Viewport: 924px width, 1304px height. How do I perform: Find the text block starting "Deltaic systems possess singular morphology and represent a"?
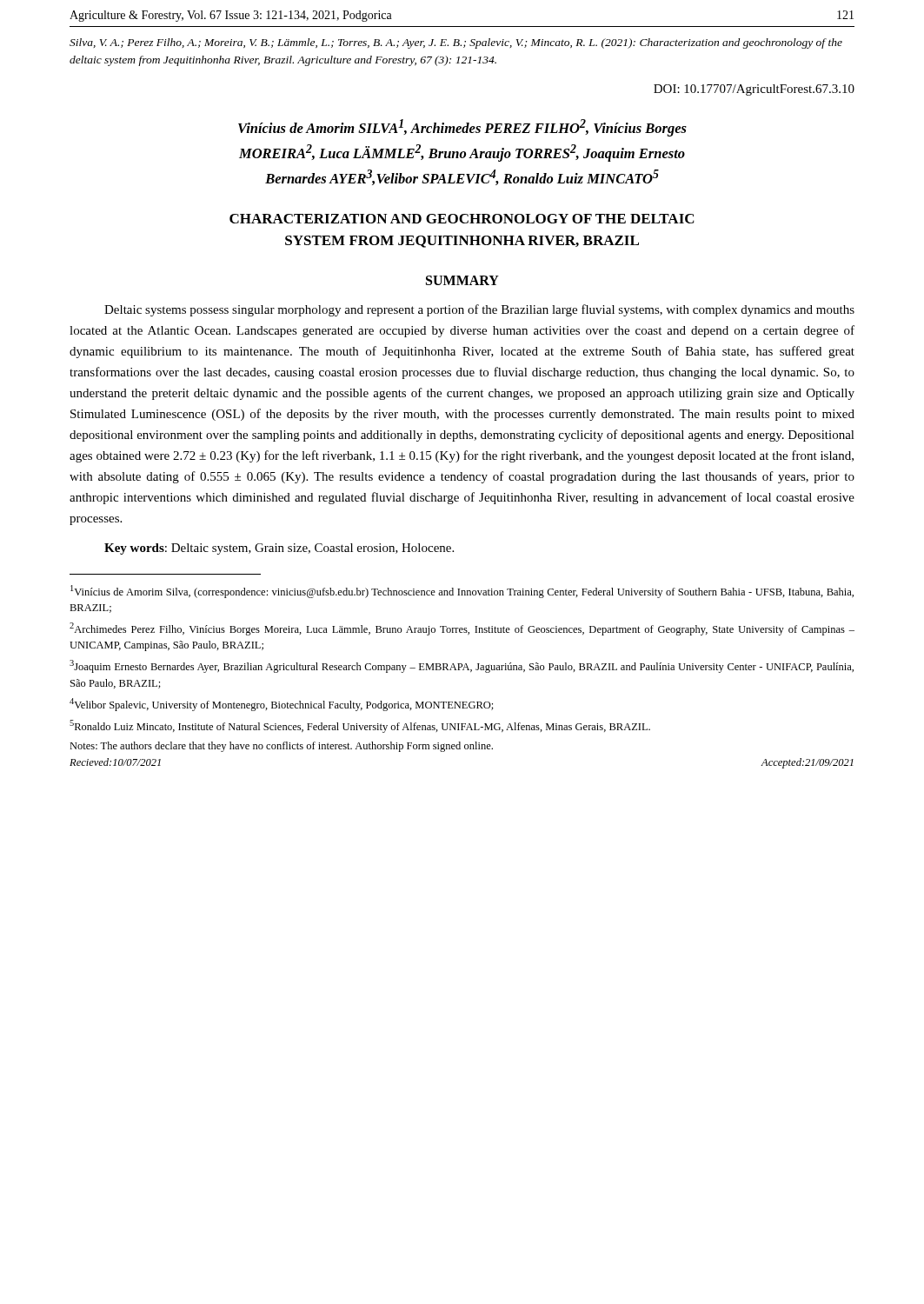(x=462, y=413)
